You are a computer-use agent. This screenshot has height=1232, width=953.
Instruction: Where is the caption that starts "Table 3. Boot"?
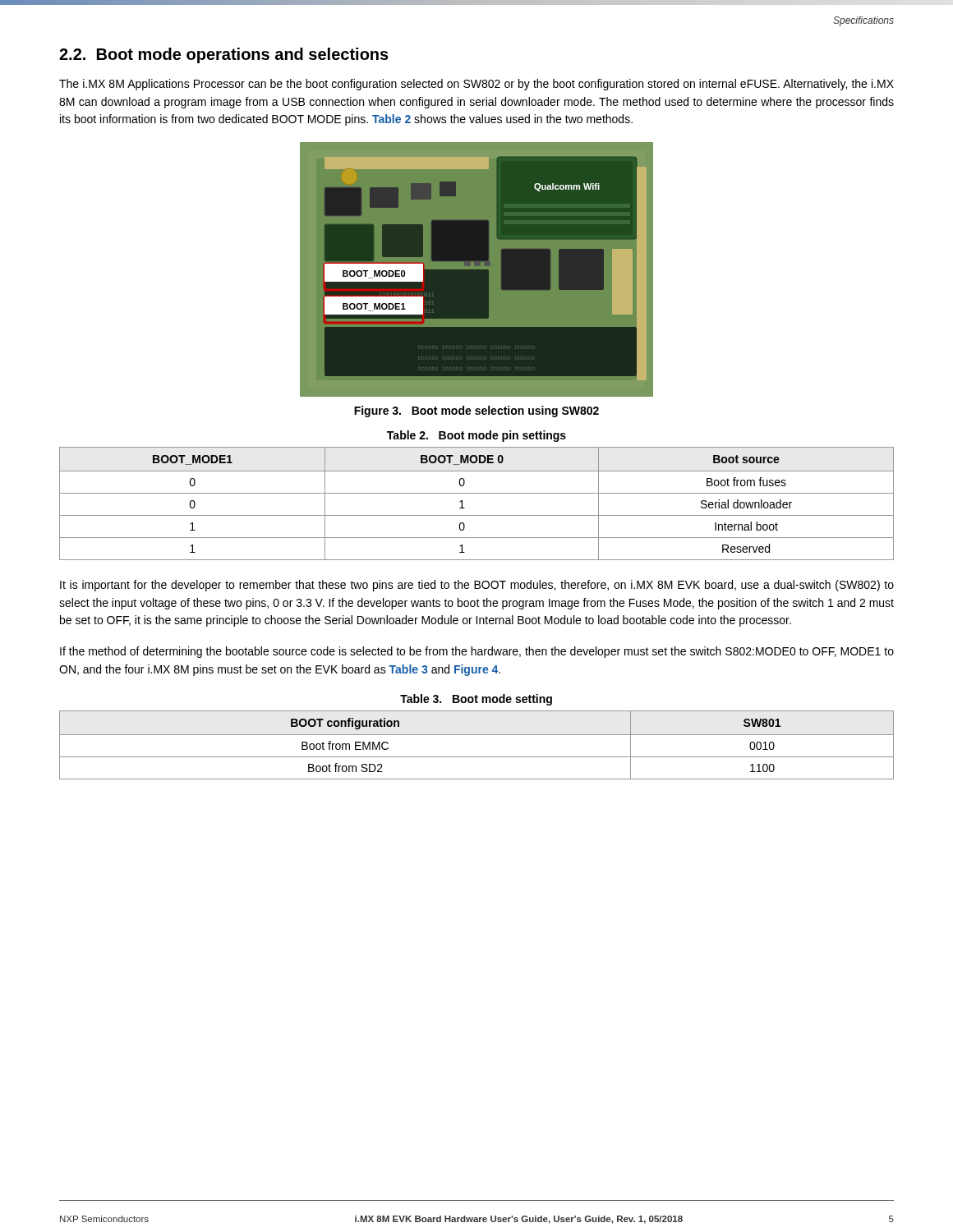[x=476, y=699]
